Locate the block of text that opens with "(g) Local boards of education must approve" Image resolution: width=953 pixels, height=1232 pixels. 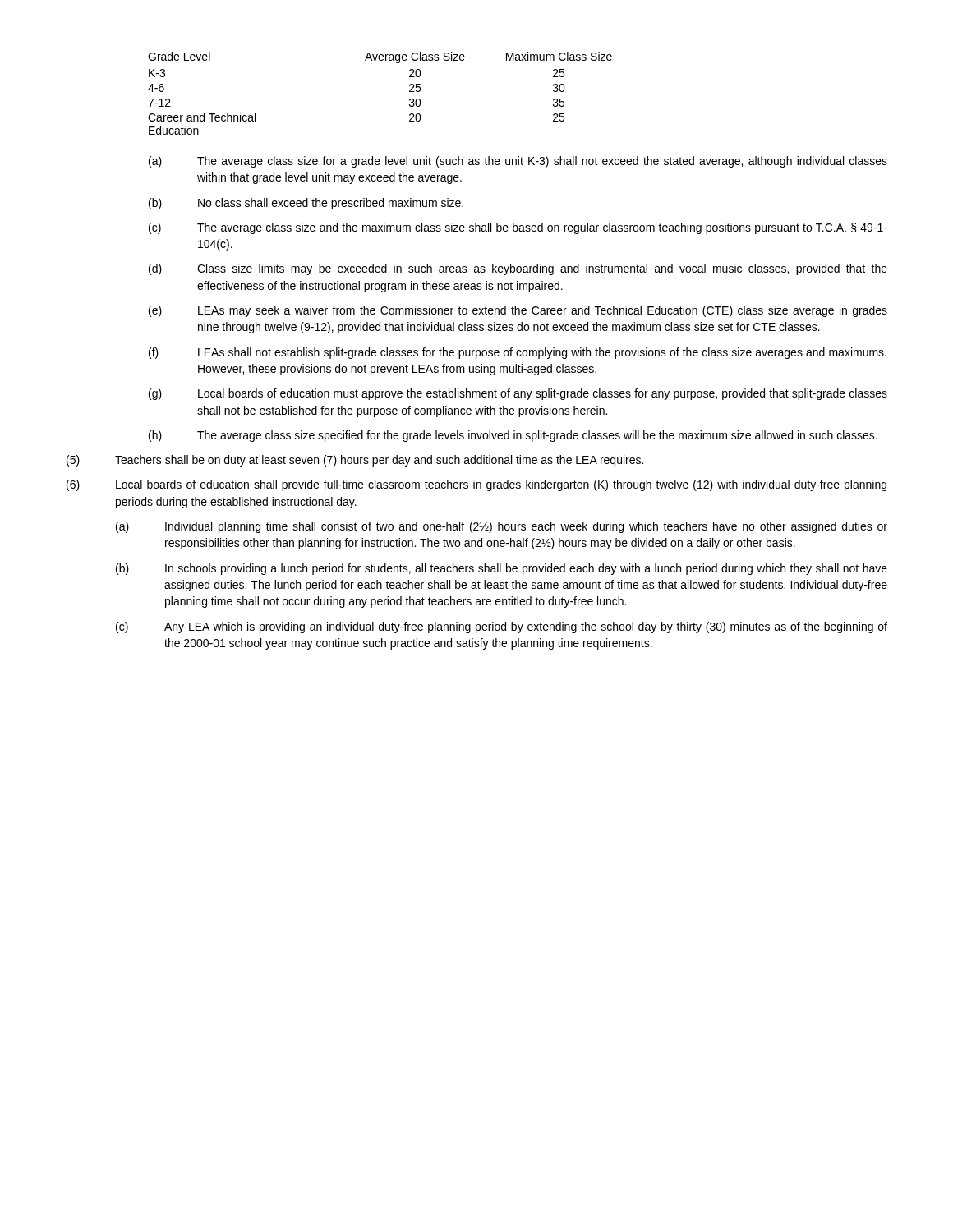(518, 402)
